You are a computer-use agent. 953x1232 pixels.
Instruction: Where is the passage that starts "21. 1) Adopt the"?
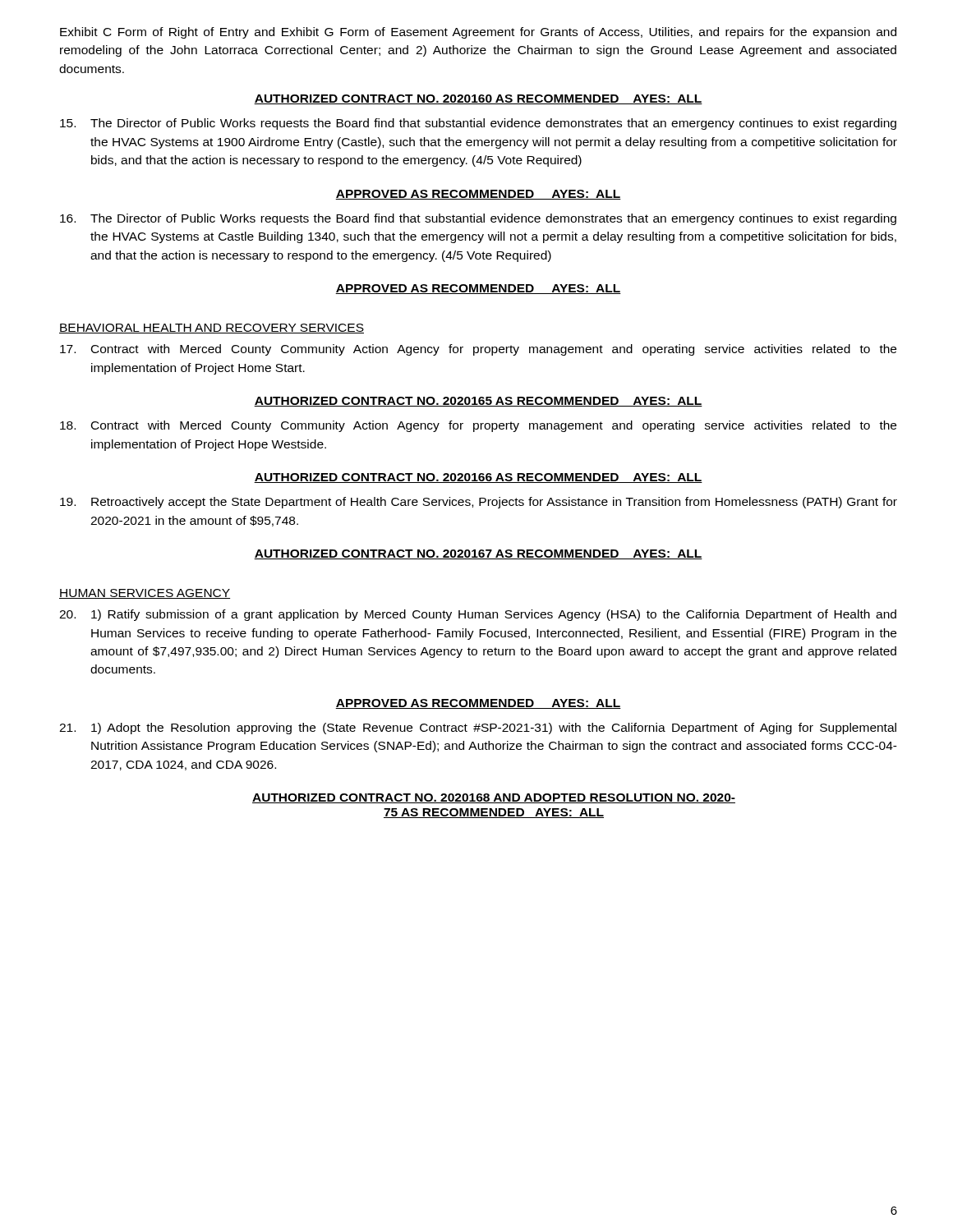478,746
